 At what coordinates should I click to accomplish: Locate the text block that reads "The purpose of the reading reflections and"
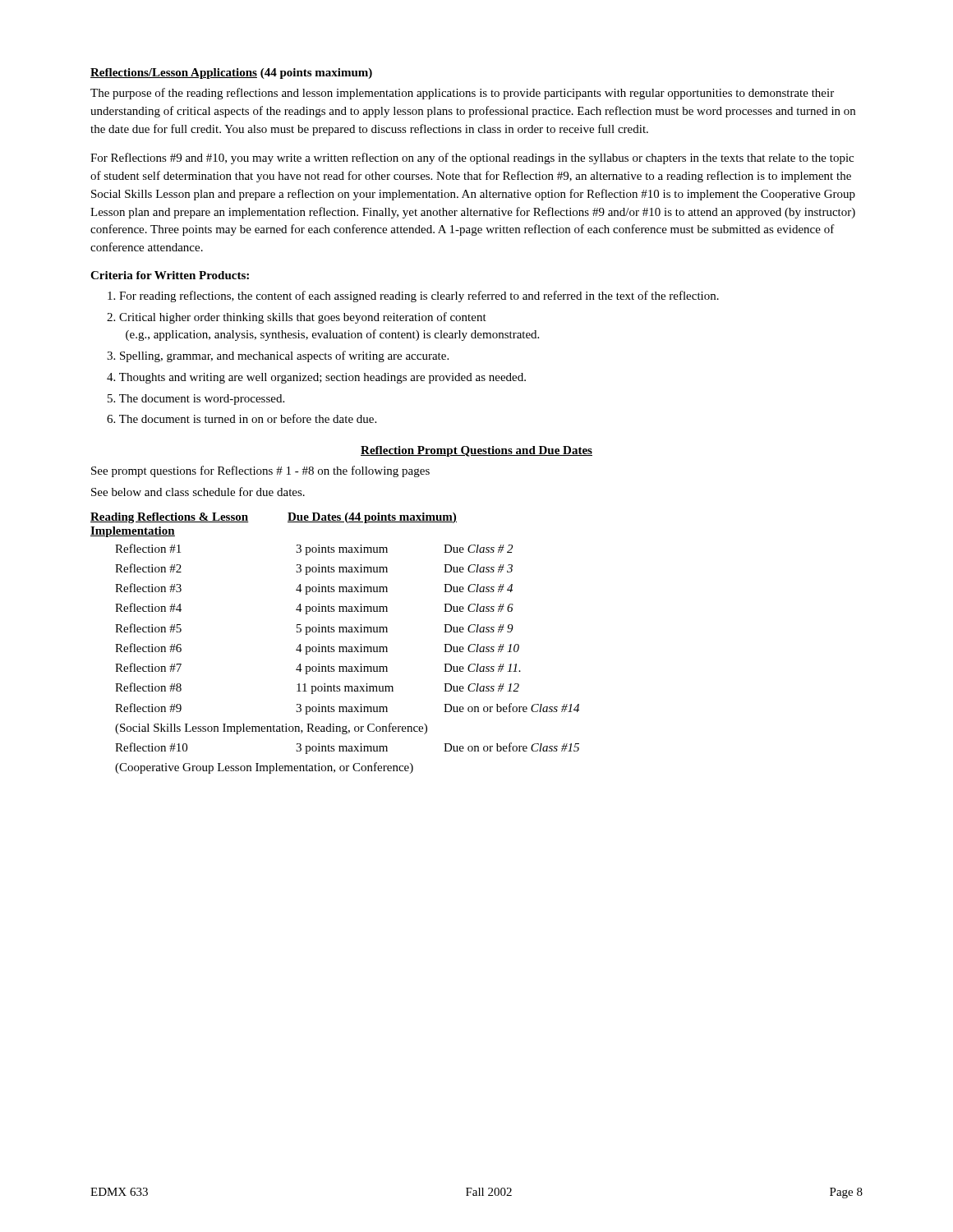coord(473,111)
